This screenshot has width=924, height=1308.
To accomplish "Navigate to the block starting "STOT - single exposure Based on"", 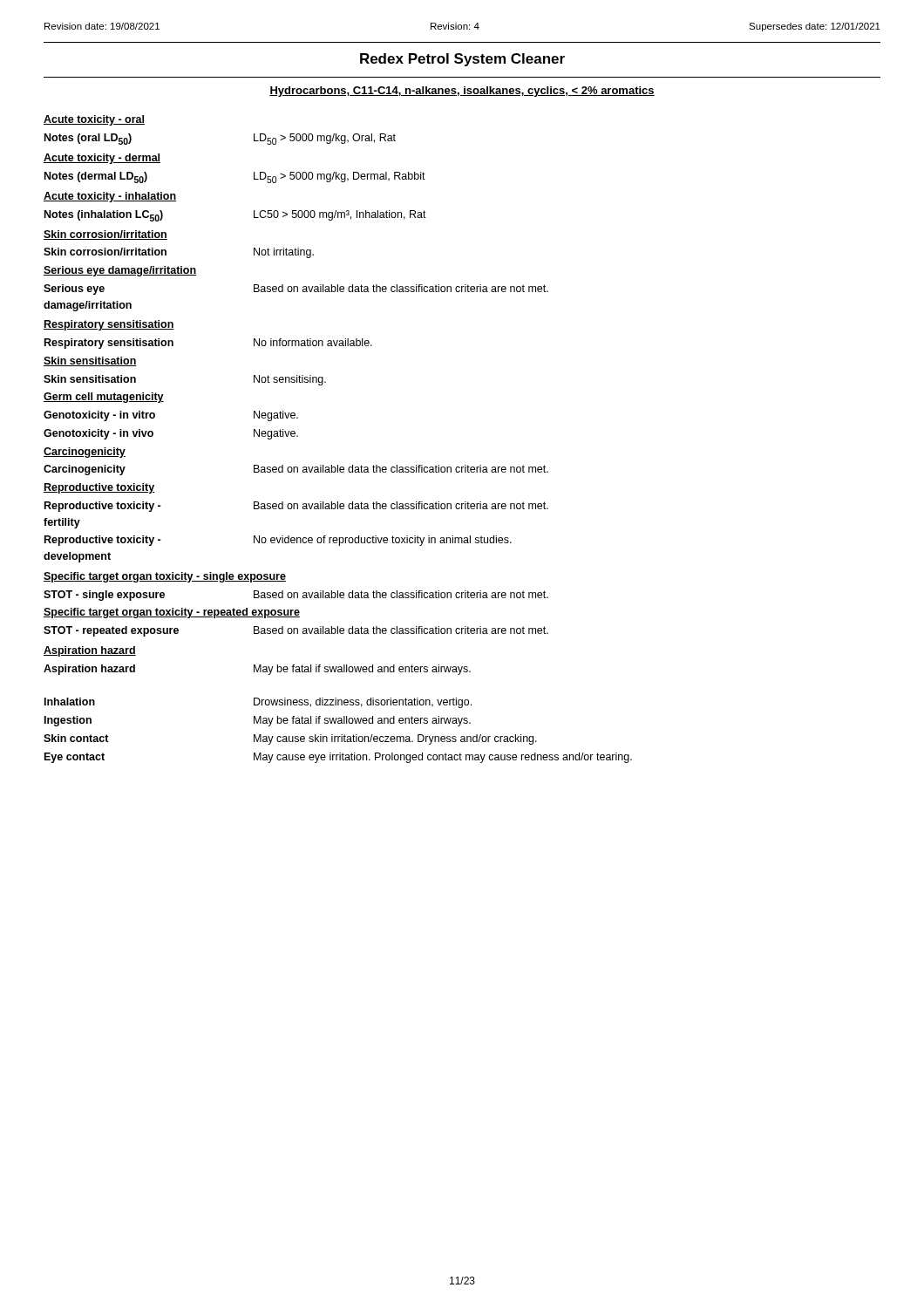I will pos(462,595).
